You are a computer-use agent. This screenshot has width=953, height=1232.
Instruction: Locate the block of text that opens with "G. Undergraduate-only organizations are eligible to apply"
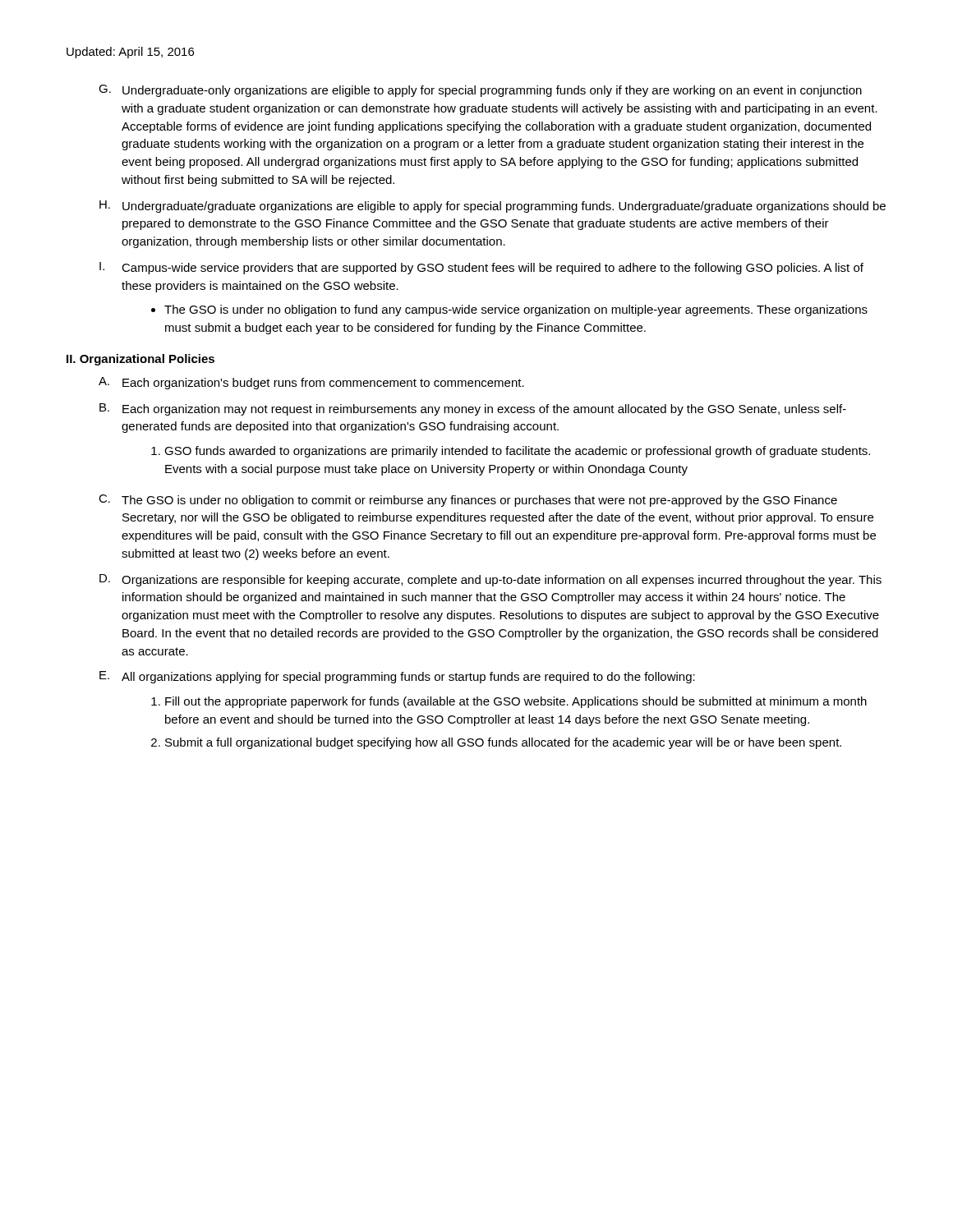(493, 135)
